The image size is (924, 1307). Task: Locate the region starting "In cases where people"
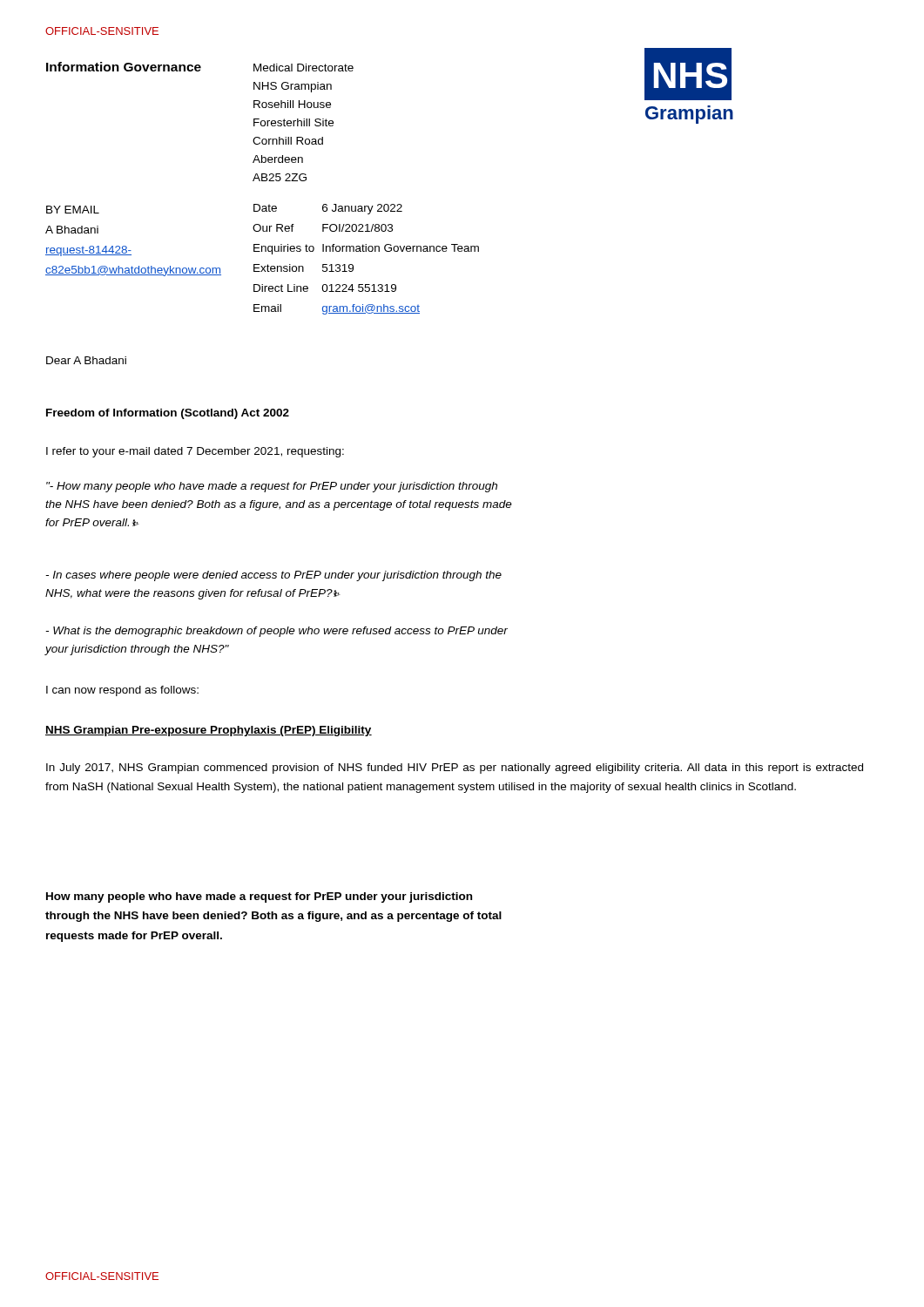pyautogui.click(x=273, y=584)
